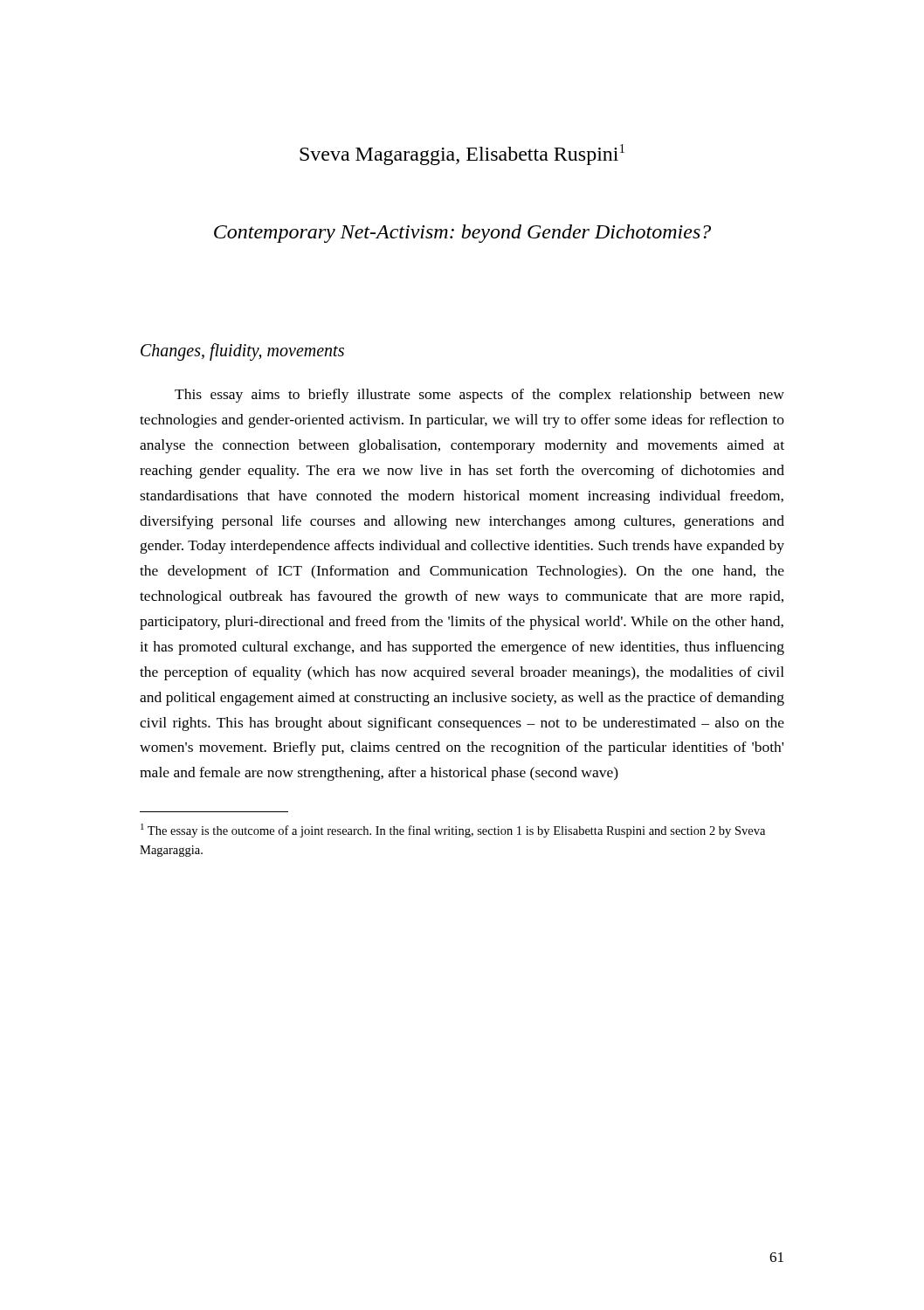Select the text block starting "This essay aims to briefly illustrate some aspects"
This screenshot has width=924, height=1310.
(462, 584)
